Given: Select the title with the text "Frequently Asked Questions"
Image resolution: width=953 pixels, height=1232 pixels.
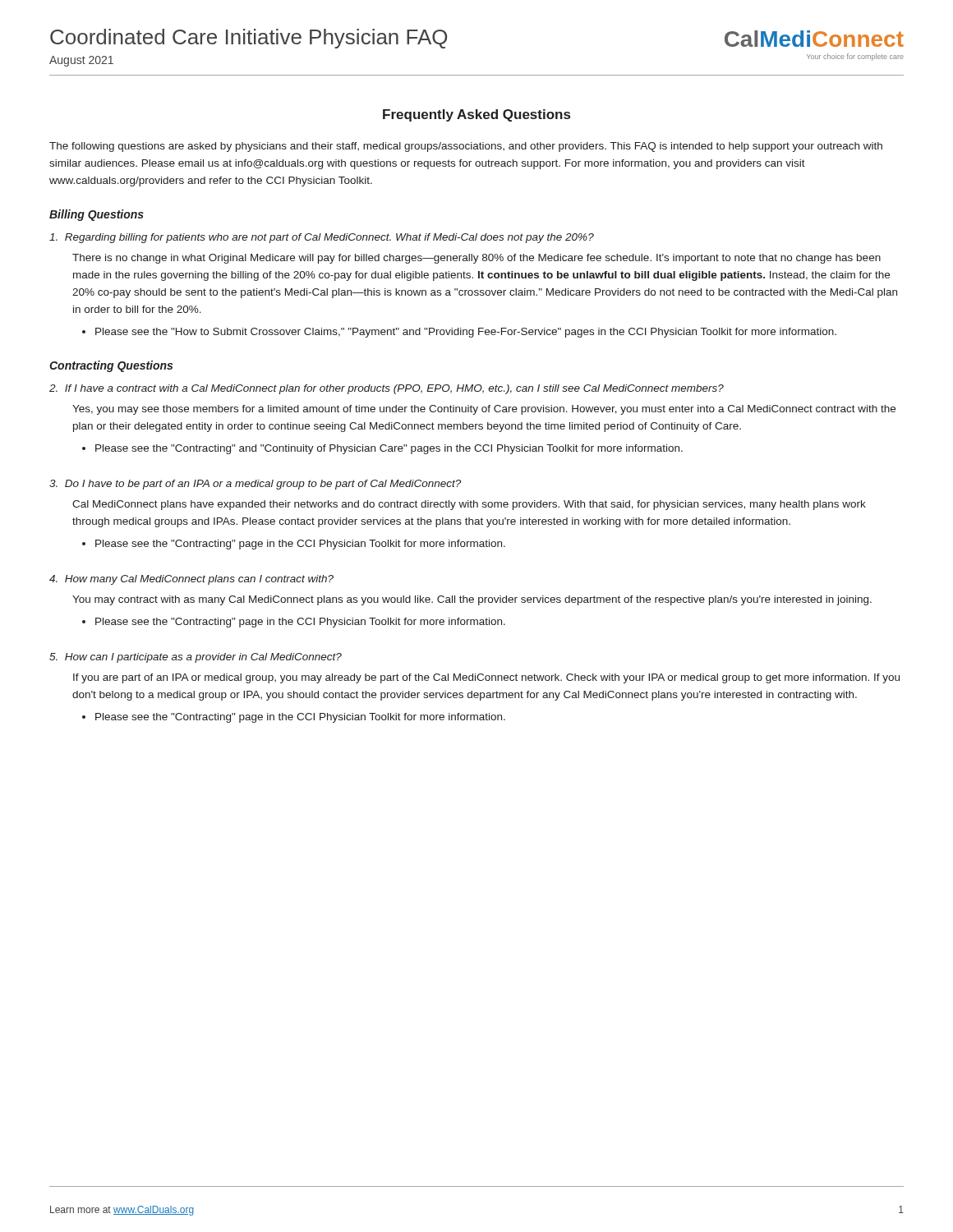Looking at the screenshot, I should pyautogui.click(x=476, y=115).
